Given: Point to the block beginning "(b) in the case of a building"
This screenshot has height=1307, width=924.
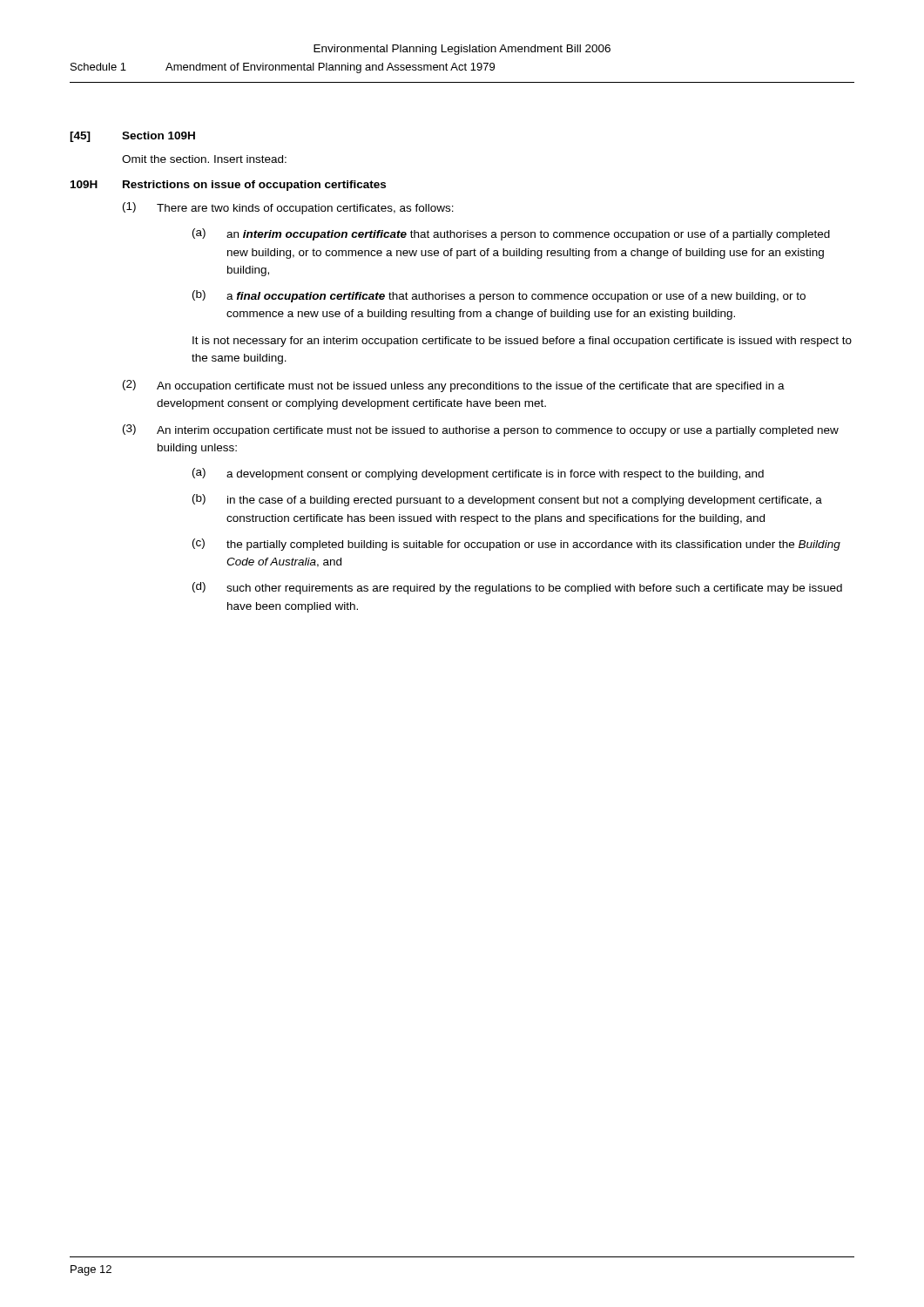Looking at the screenshot, I should pyautogui.click(x=523, y=509).
